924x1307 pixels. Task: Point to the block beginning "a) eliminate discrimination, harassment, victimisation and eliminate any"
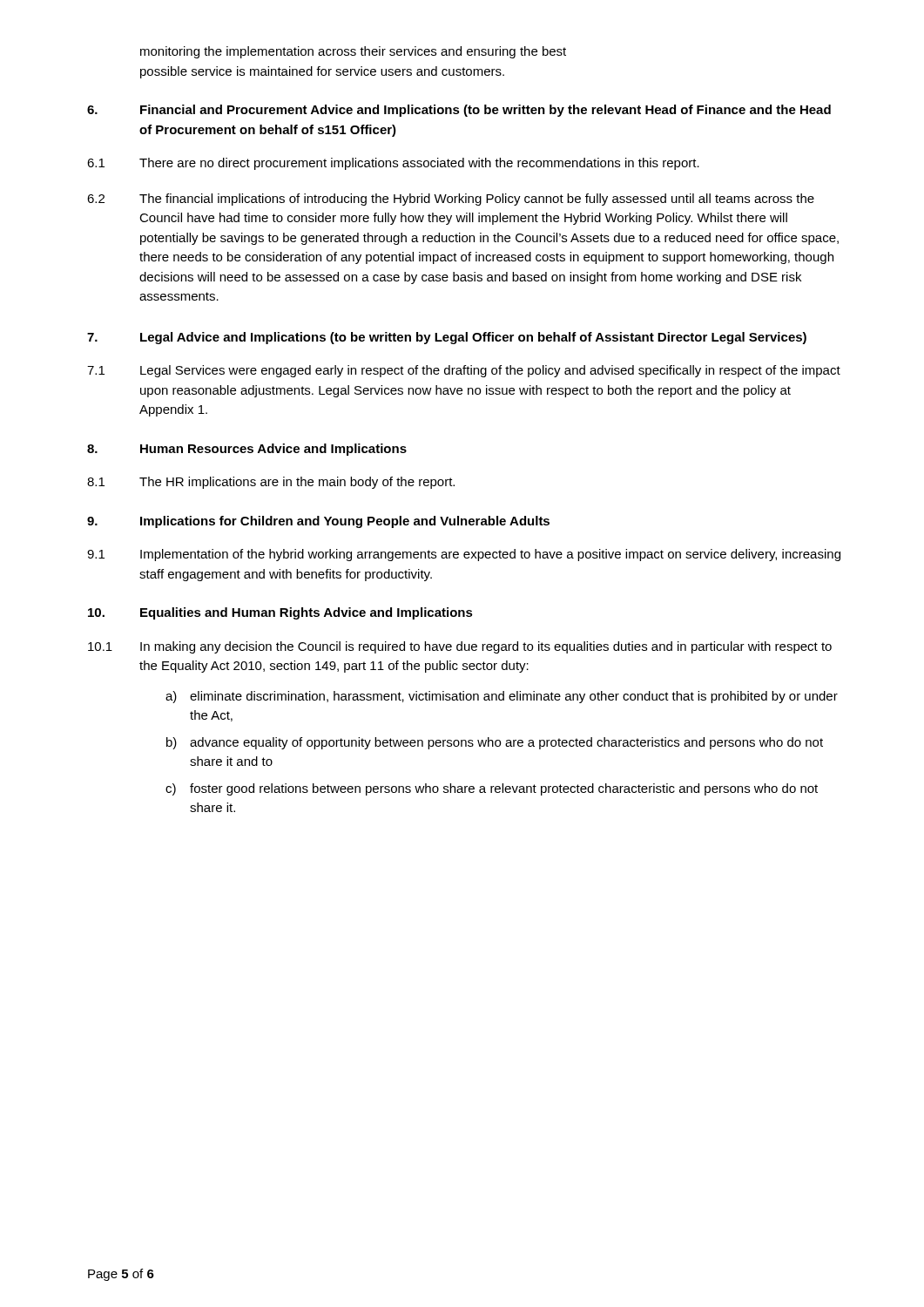[x=506, y=706]
